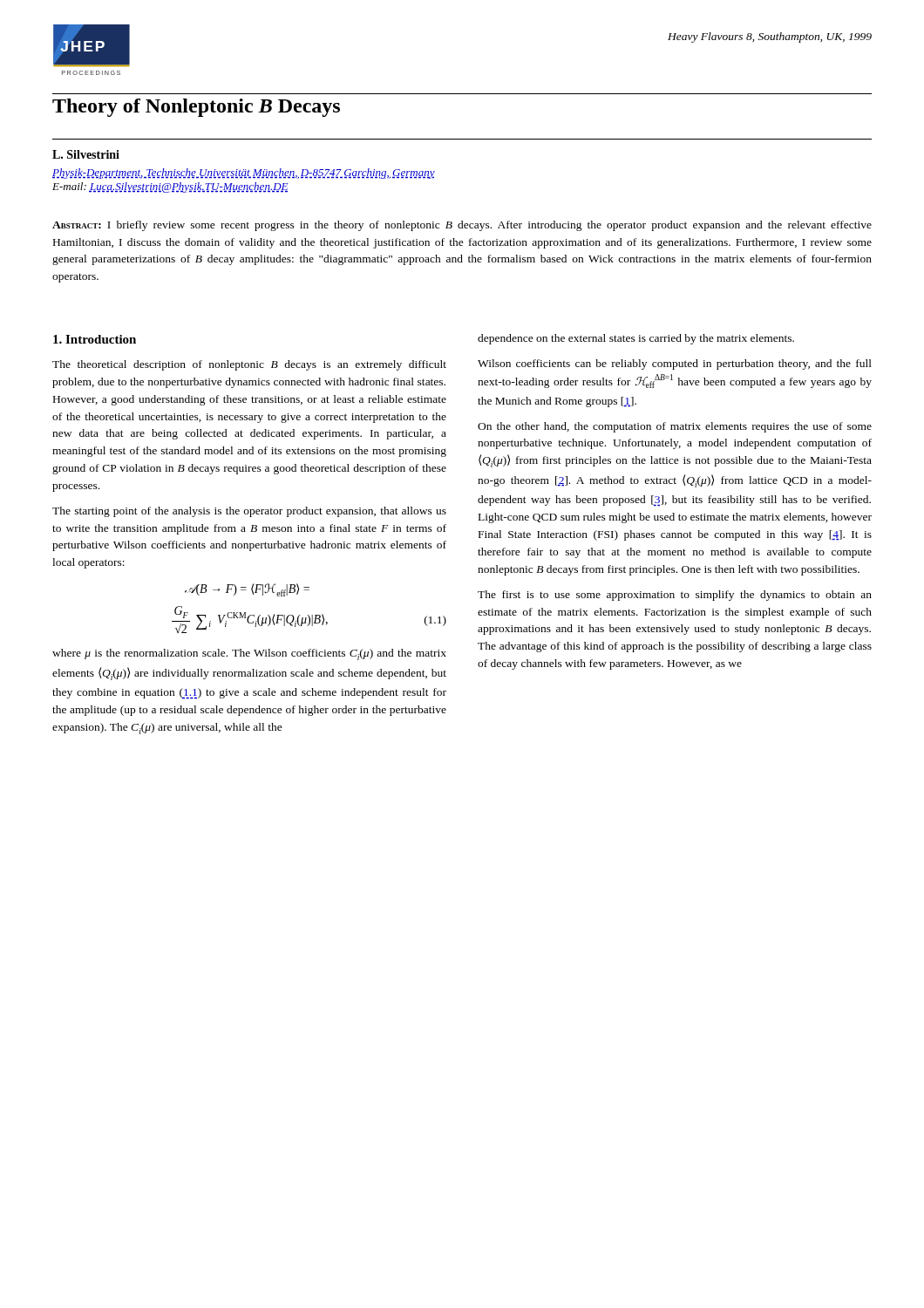Locate the title containing "Theory of Nonleptonic B Decays"

(x=196, y=105)
